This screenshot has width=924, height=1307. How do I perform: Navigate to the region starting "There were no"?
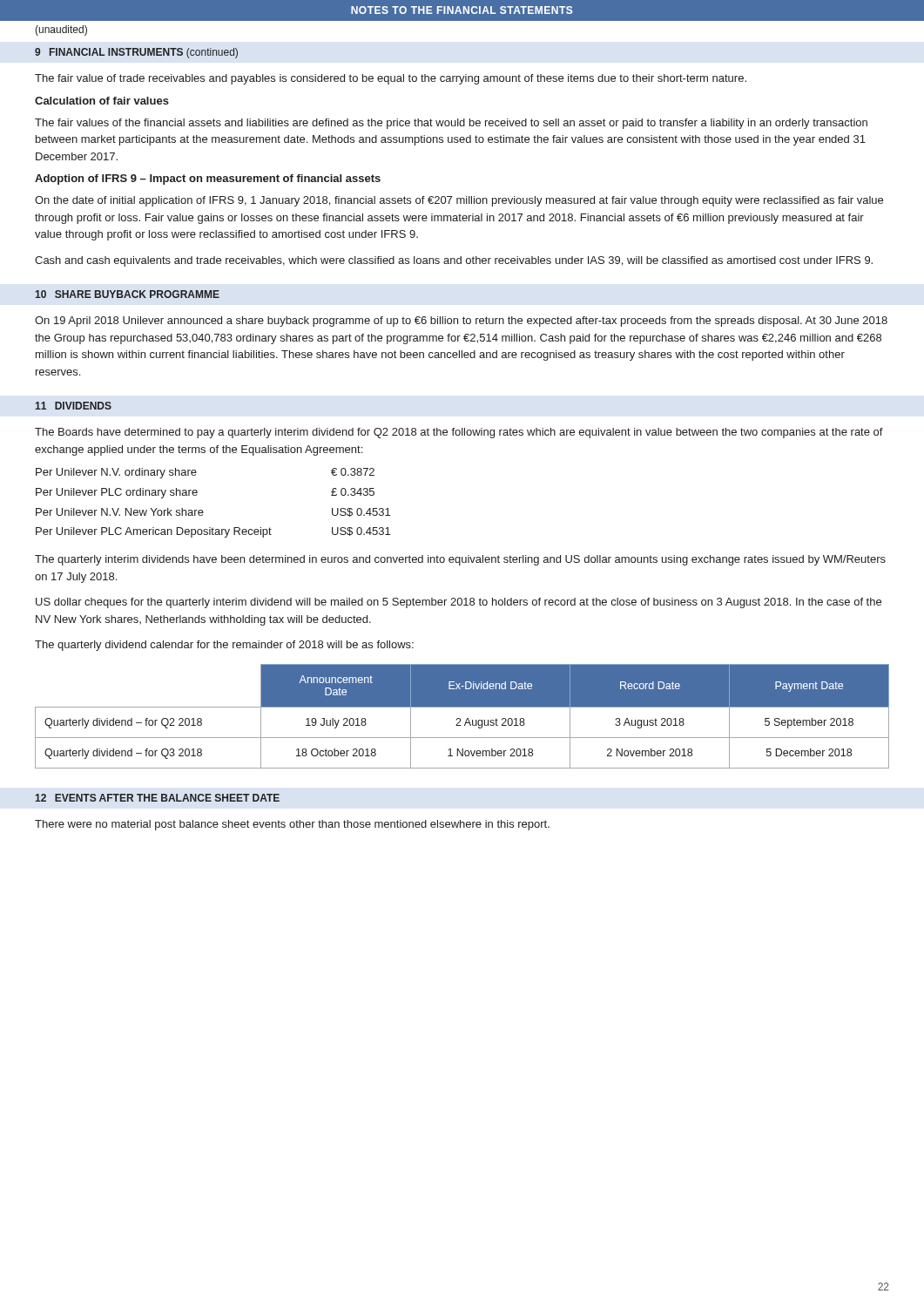point(293,823)
